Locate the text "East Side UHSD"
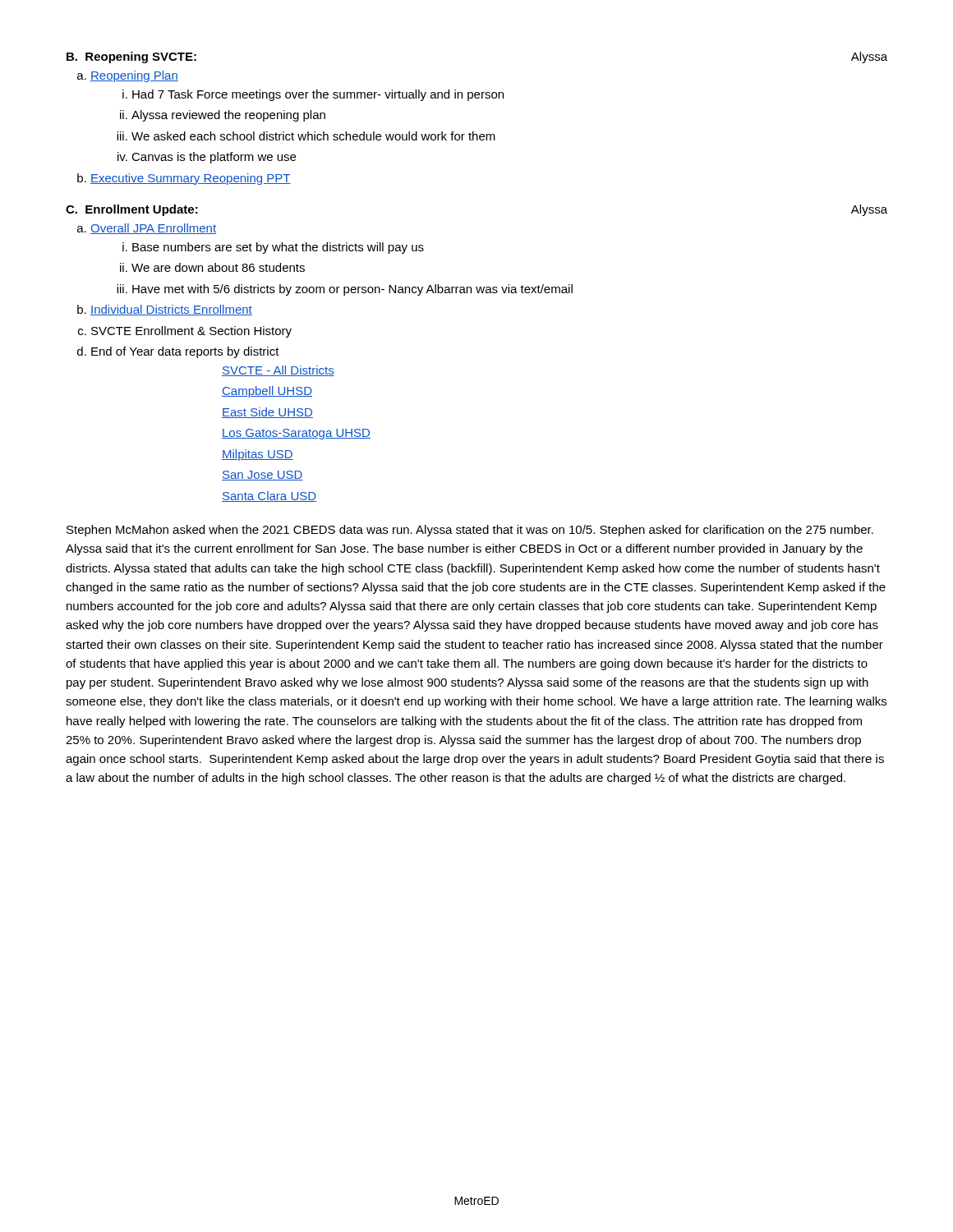 tap(267, 411)
